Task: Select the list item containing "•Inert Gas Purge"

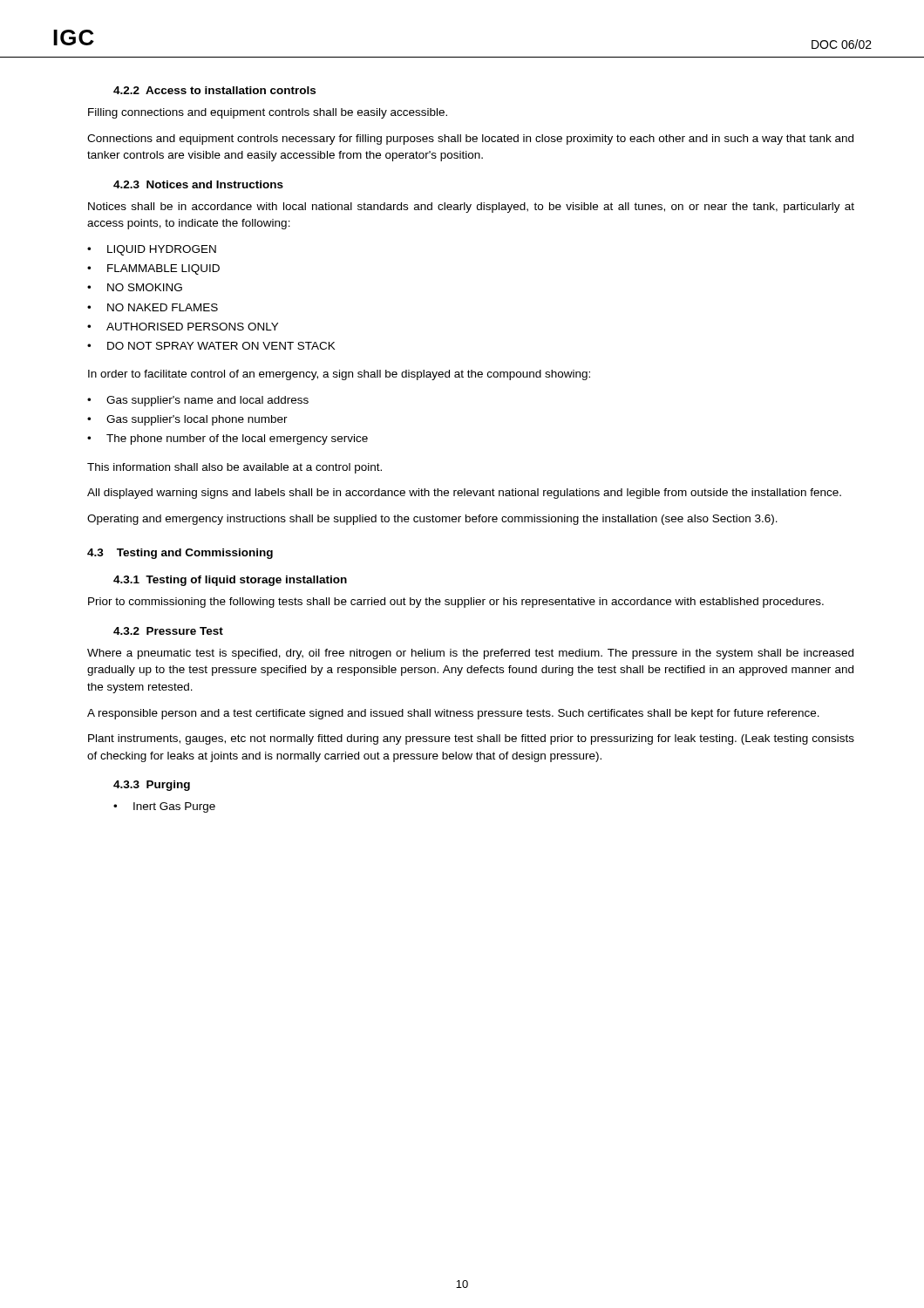Action: pyautogui.click(x=164, y=807)
